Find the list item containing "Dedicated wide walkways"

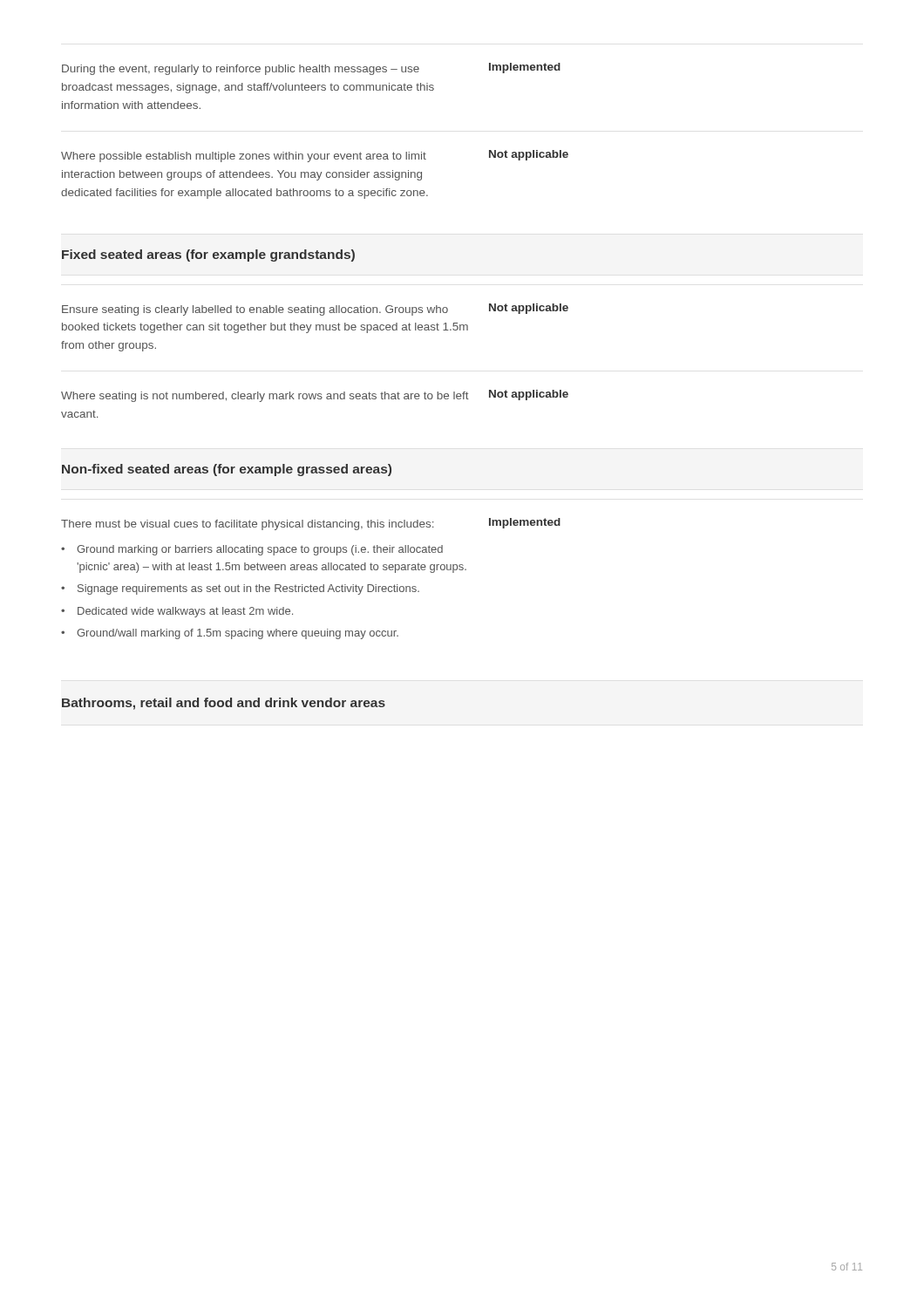[185, 610]
